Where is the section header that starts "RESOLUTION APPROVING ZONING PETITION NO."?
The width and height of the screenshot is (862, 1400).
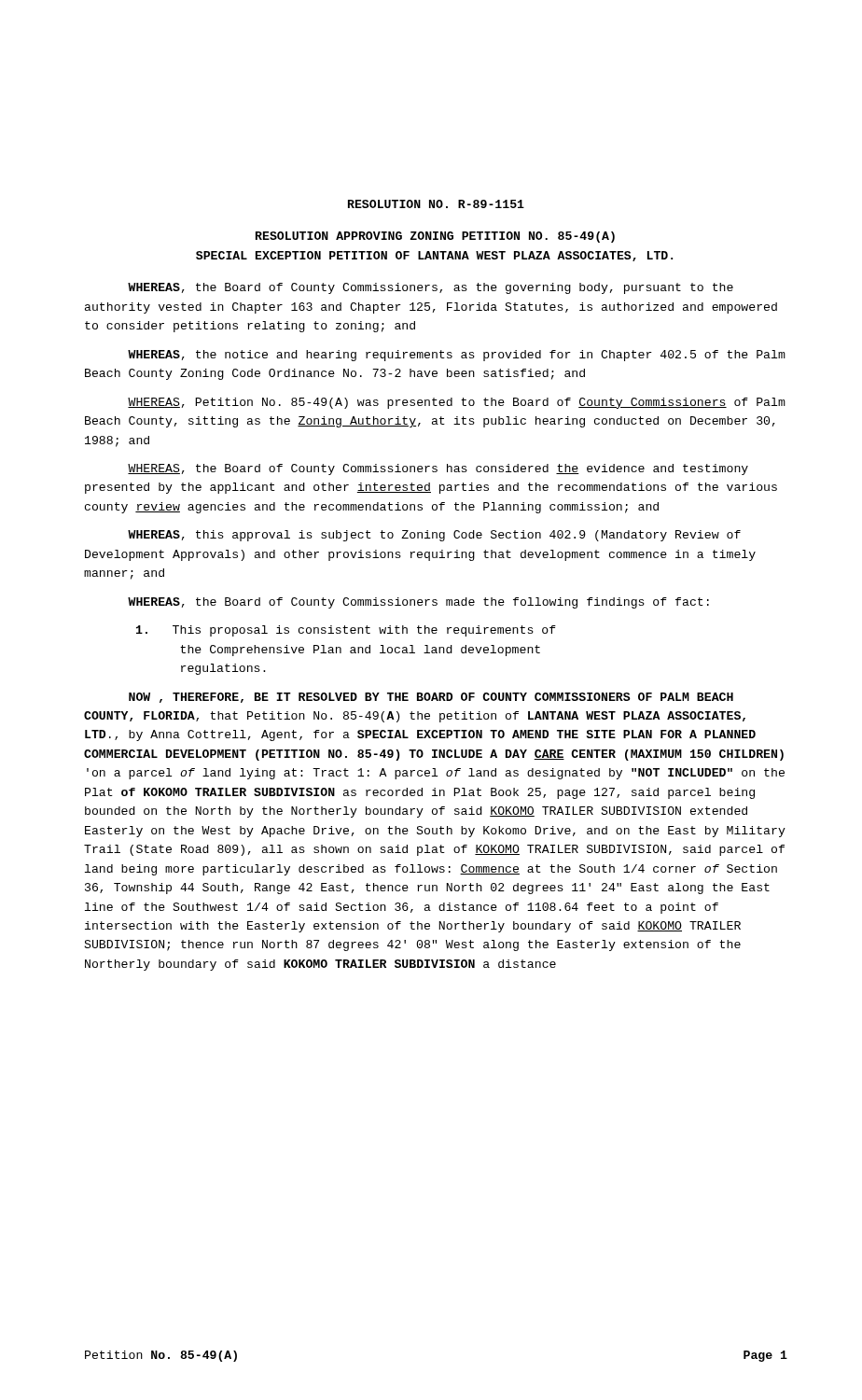[x=436, y=247]
